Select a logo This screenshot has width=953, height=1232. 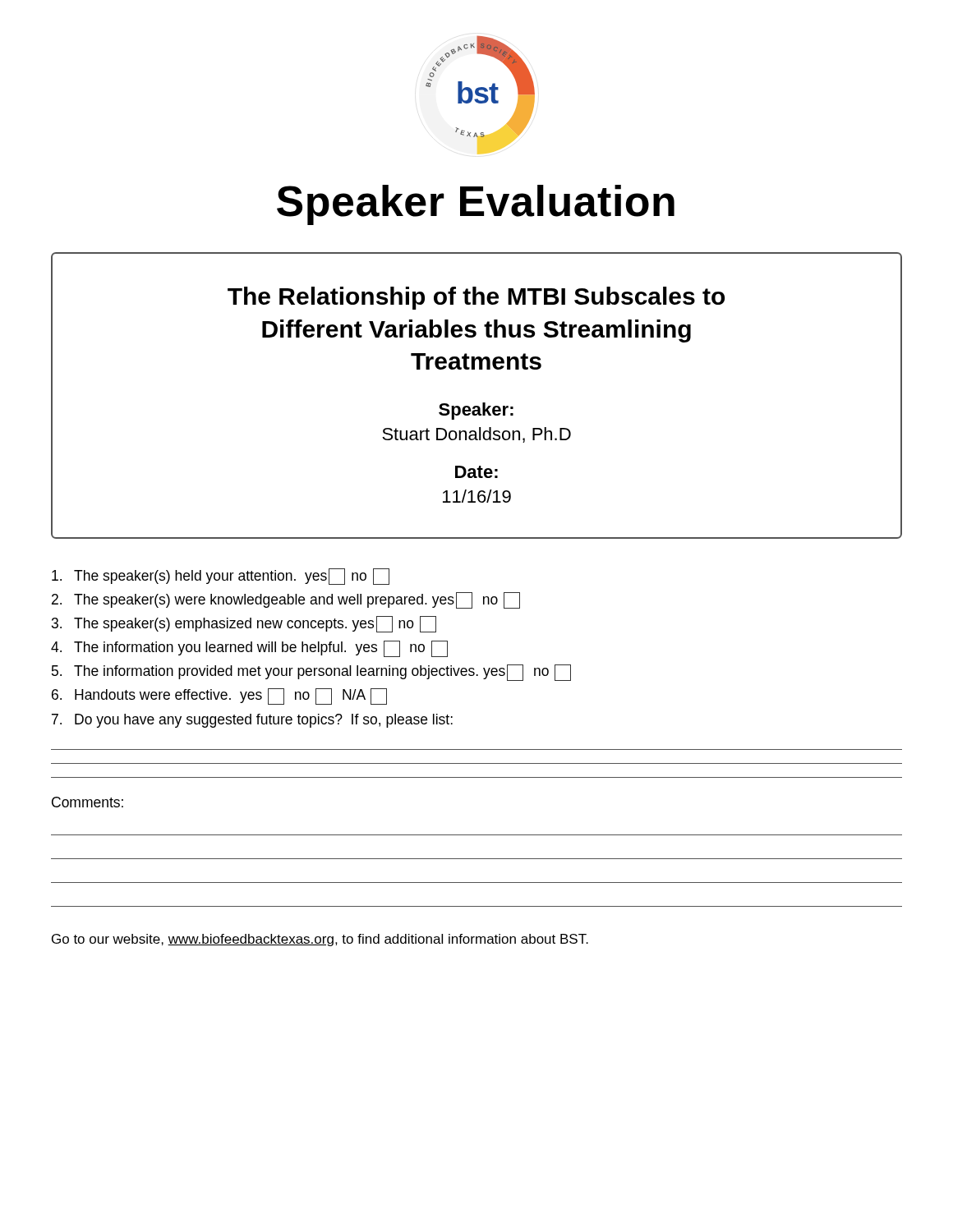coord(476,81)
